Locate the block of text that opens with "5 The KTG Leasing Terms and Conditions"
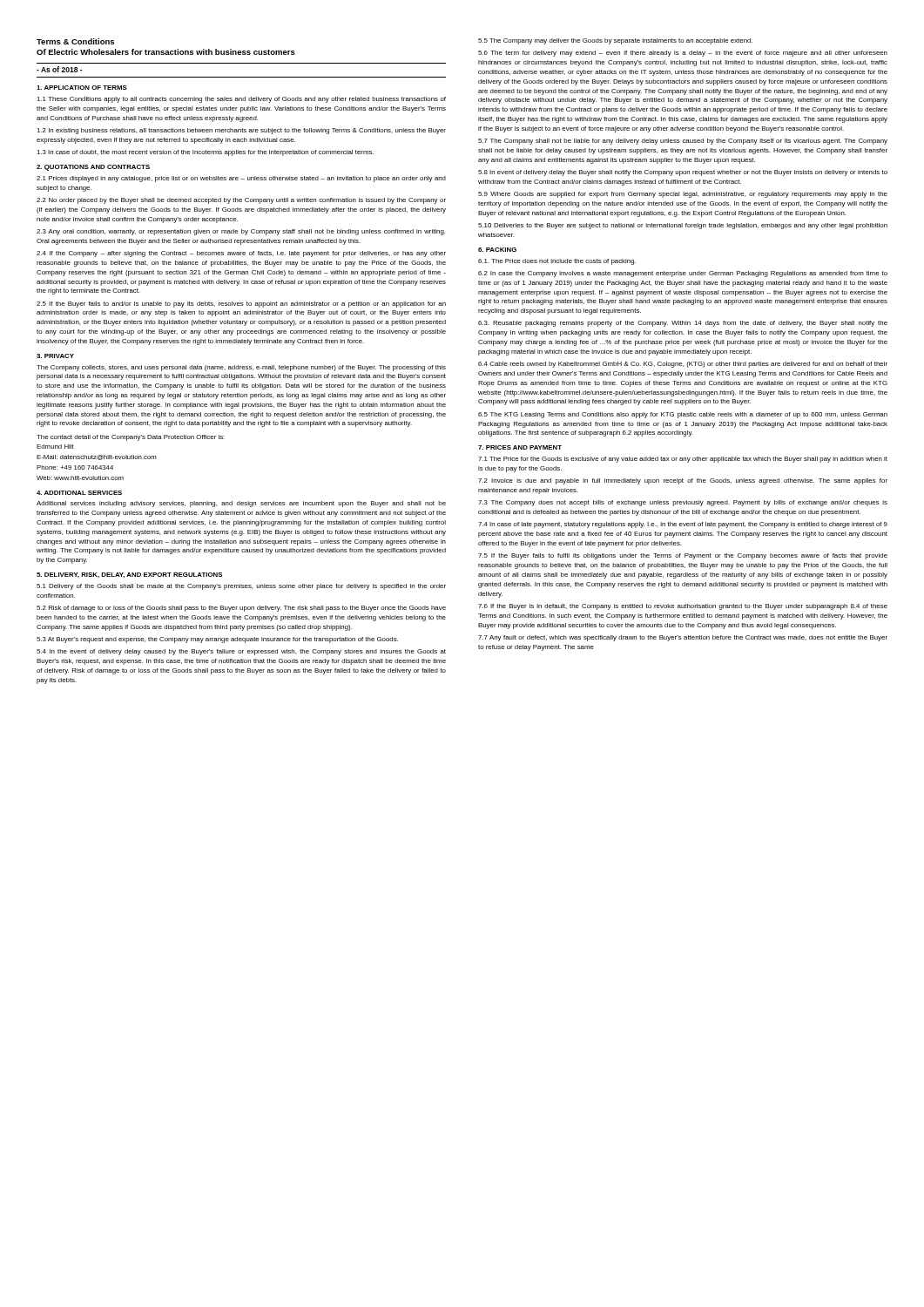 pyautogui.click(x=683, y=423)
